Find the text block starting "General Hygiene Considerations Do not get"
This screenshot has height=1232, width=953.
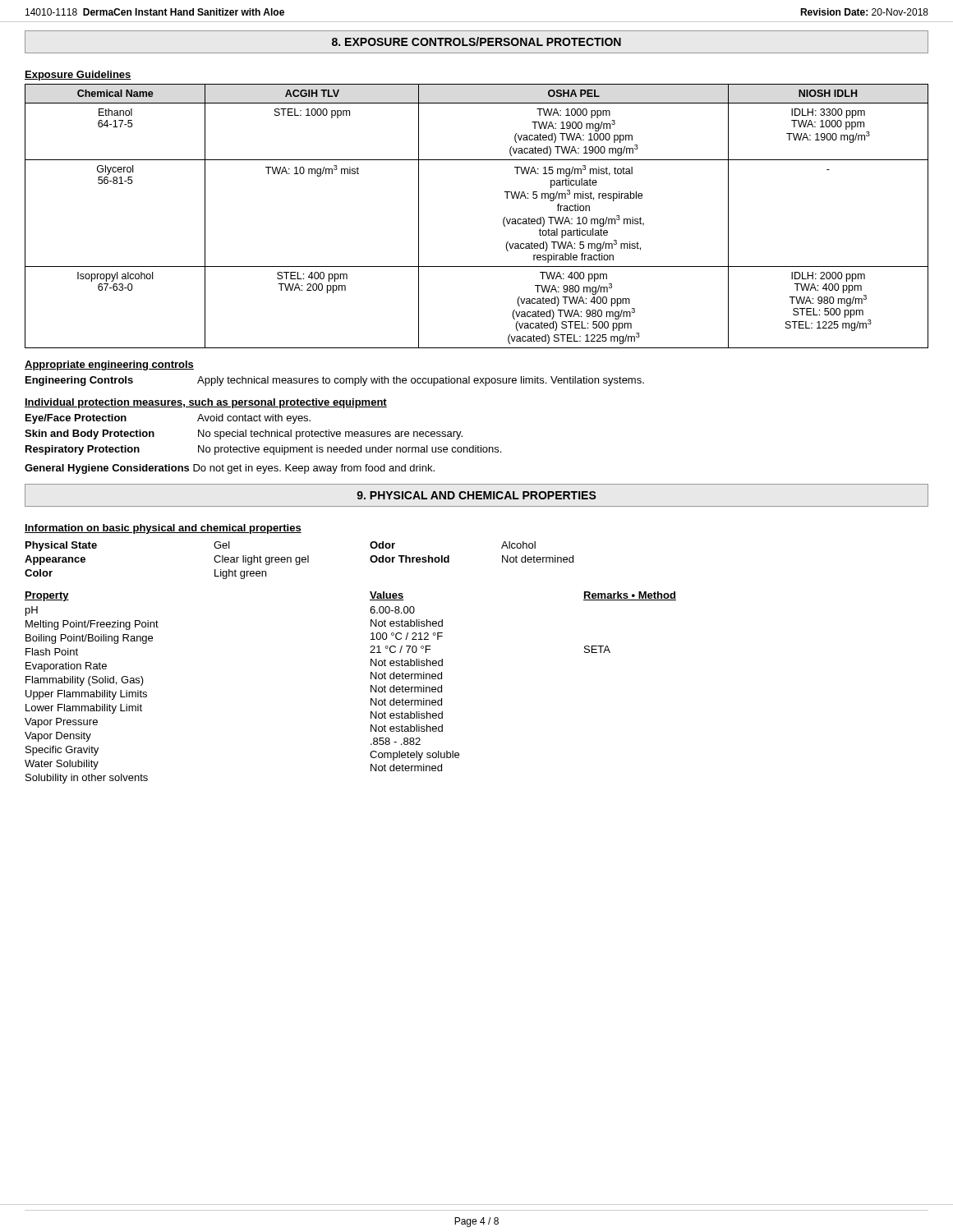230,468
